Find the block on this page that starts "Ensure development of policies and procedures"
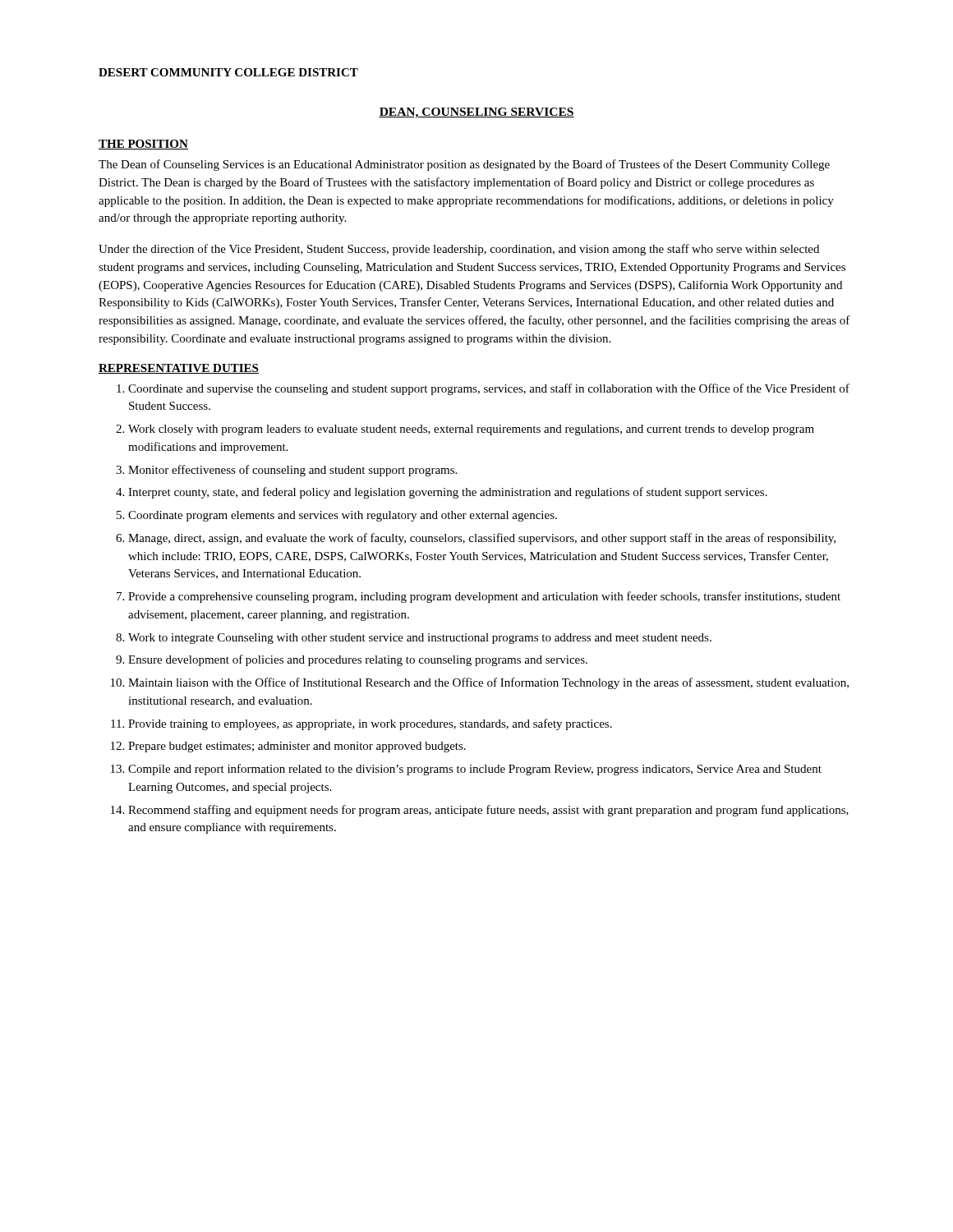Image resolution: width=953 pixels, height=1232 pixels. 358,660
